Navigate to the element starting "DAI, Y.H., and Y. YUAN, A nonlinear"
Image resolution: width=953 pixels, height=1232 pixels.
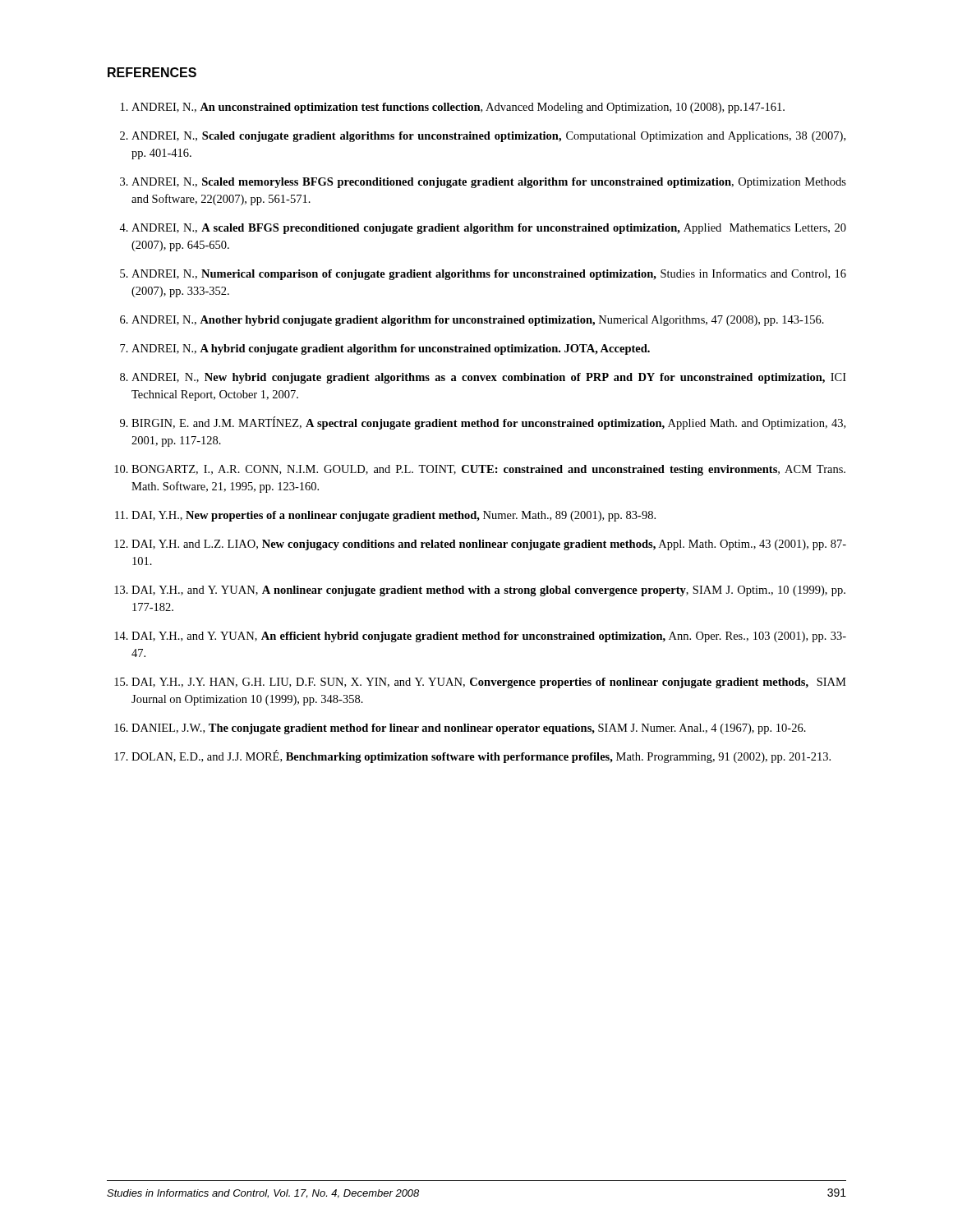(x=489, y=599)
